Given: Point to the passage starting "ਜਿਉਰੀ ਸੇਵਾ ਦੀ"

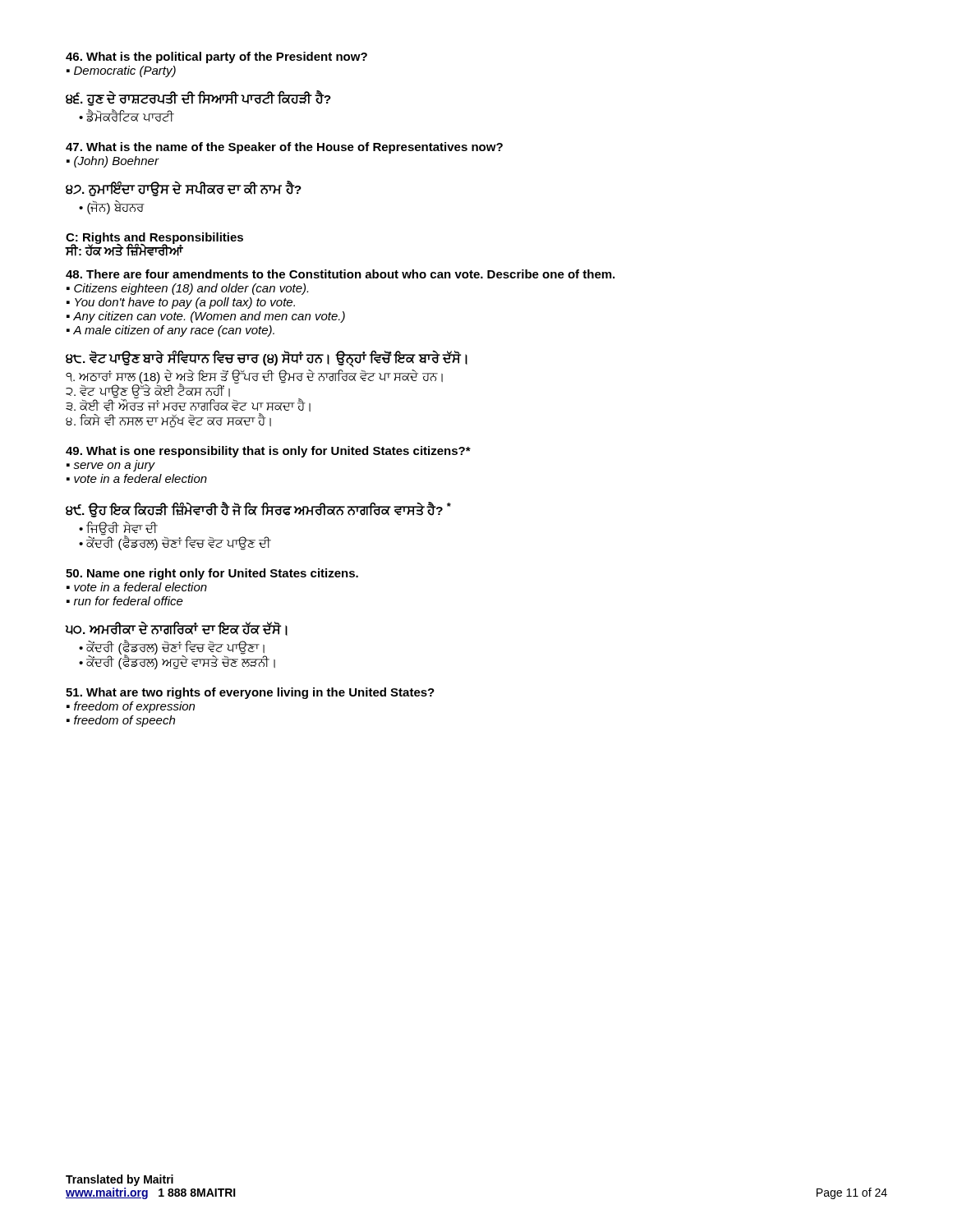Looking at the screenshot, I should (122, 529).
